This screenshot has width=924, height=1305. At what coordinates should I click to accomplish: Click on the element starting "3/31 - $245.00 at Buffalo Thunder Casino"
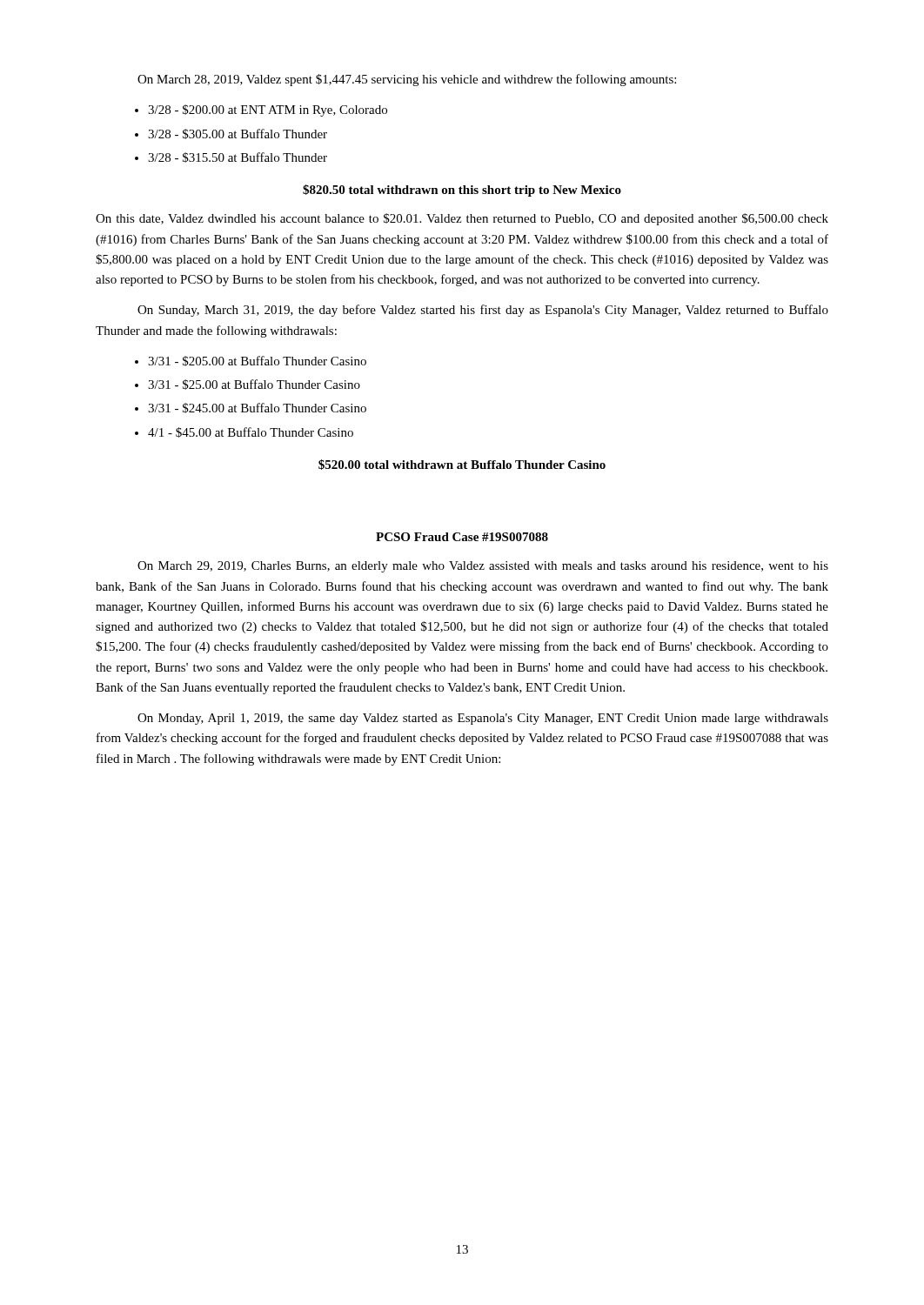(x=257, y=408)
